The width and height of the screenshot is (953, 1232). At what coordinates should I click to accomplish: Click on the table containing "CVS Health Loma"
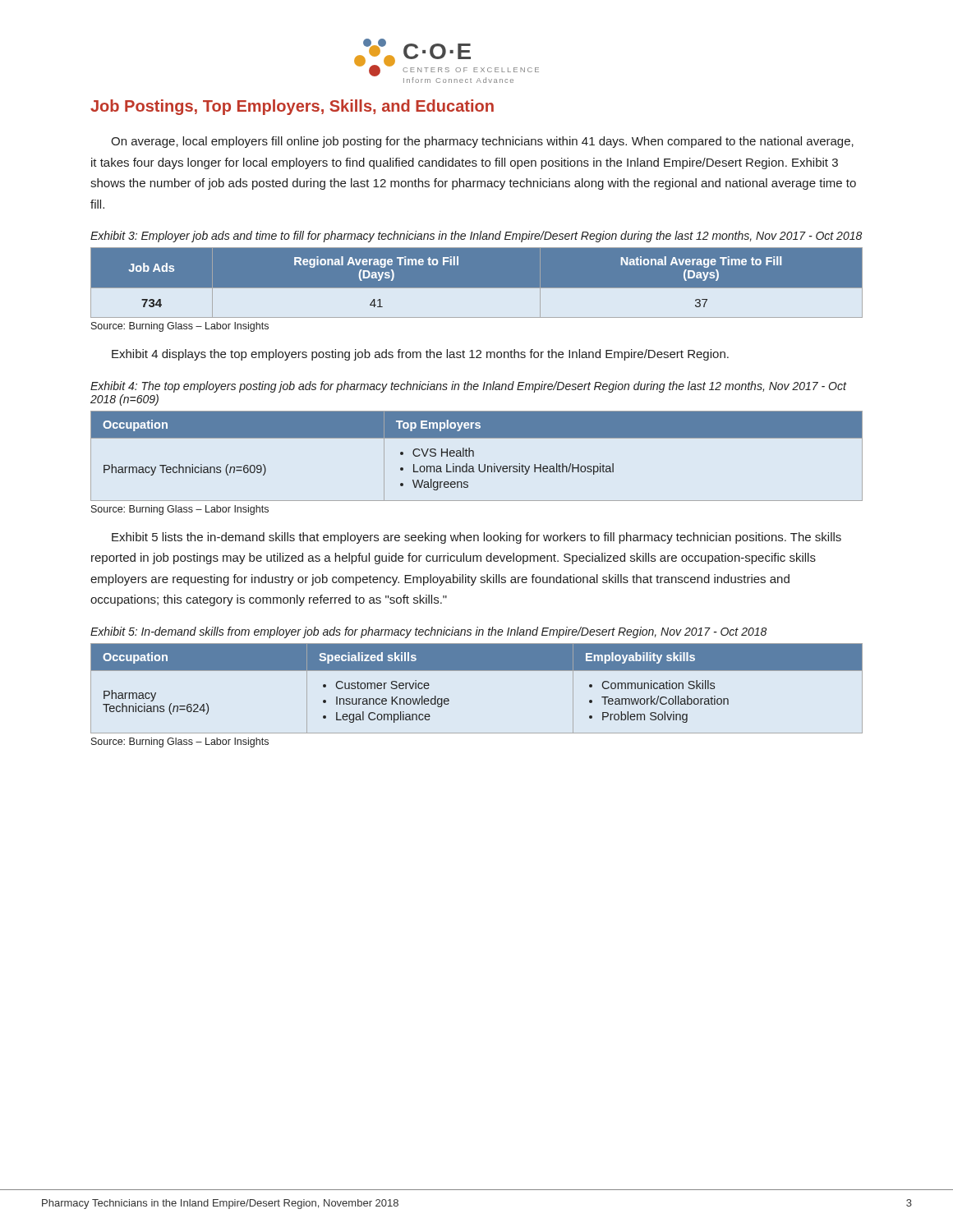(476, 455)
